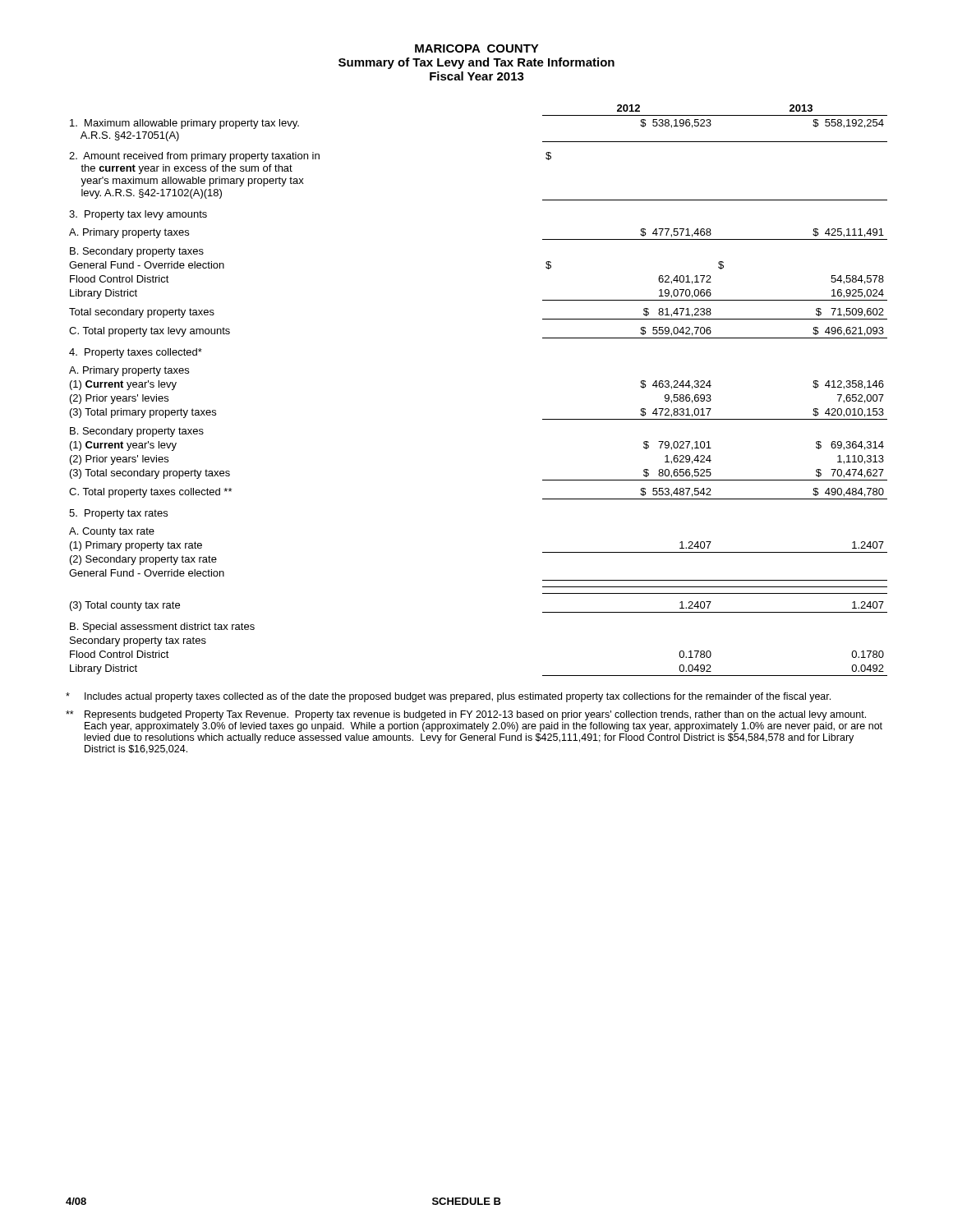Find the block on this page that starts "Includes actual property taxes collected as of the"
Viewport: 953px width, 1232px height.
tap(476, 696)
